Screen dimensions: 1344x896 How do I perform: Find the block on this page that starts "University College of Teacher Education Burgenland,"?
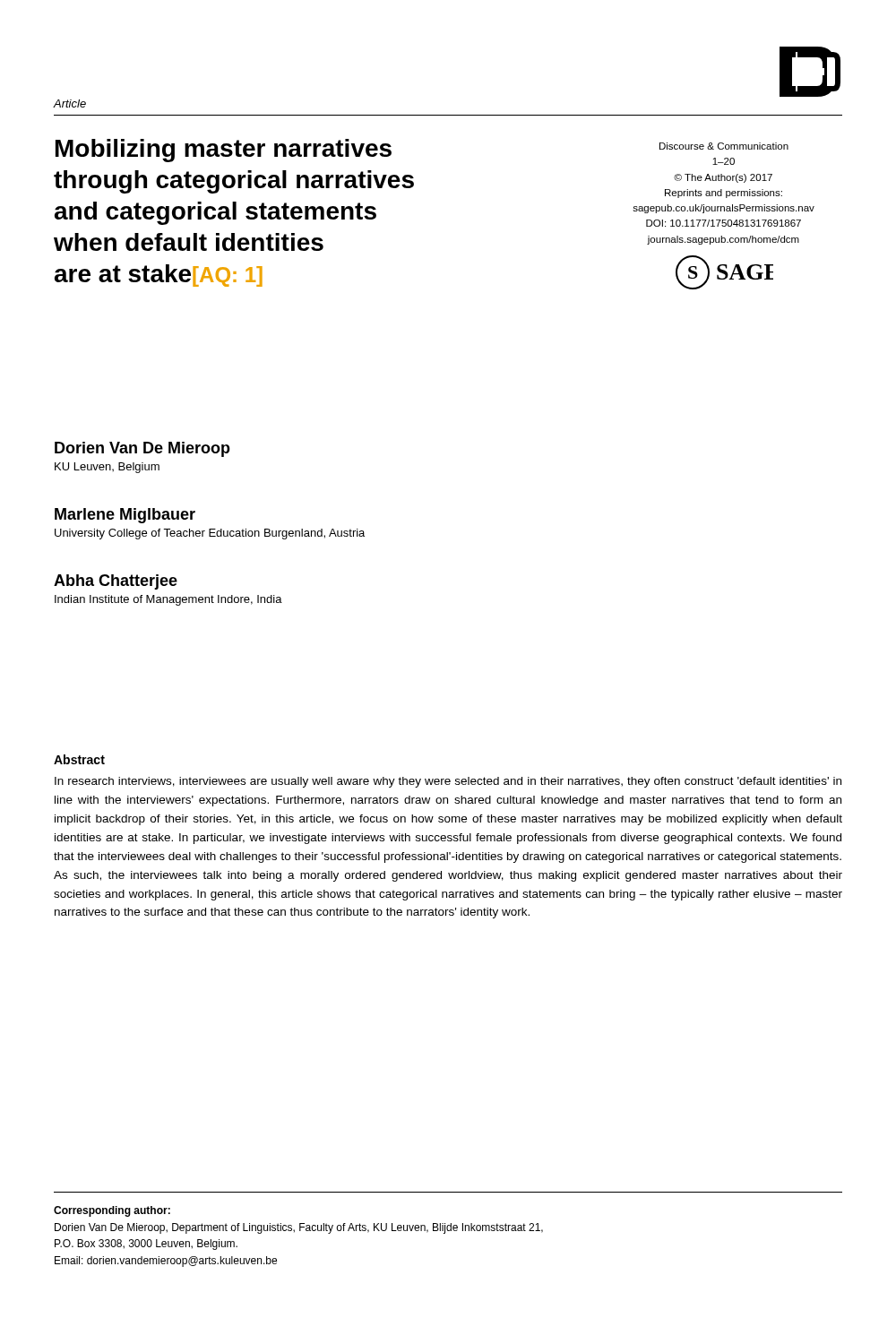pyautogui.click(x=209, y=533)
